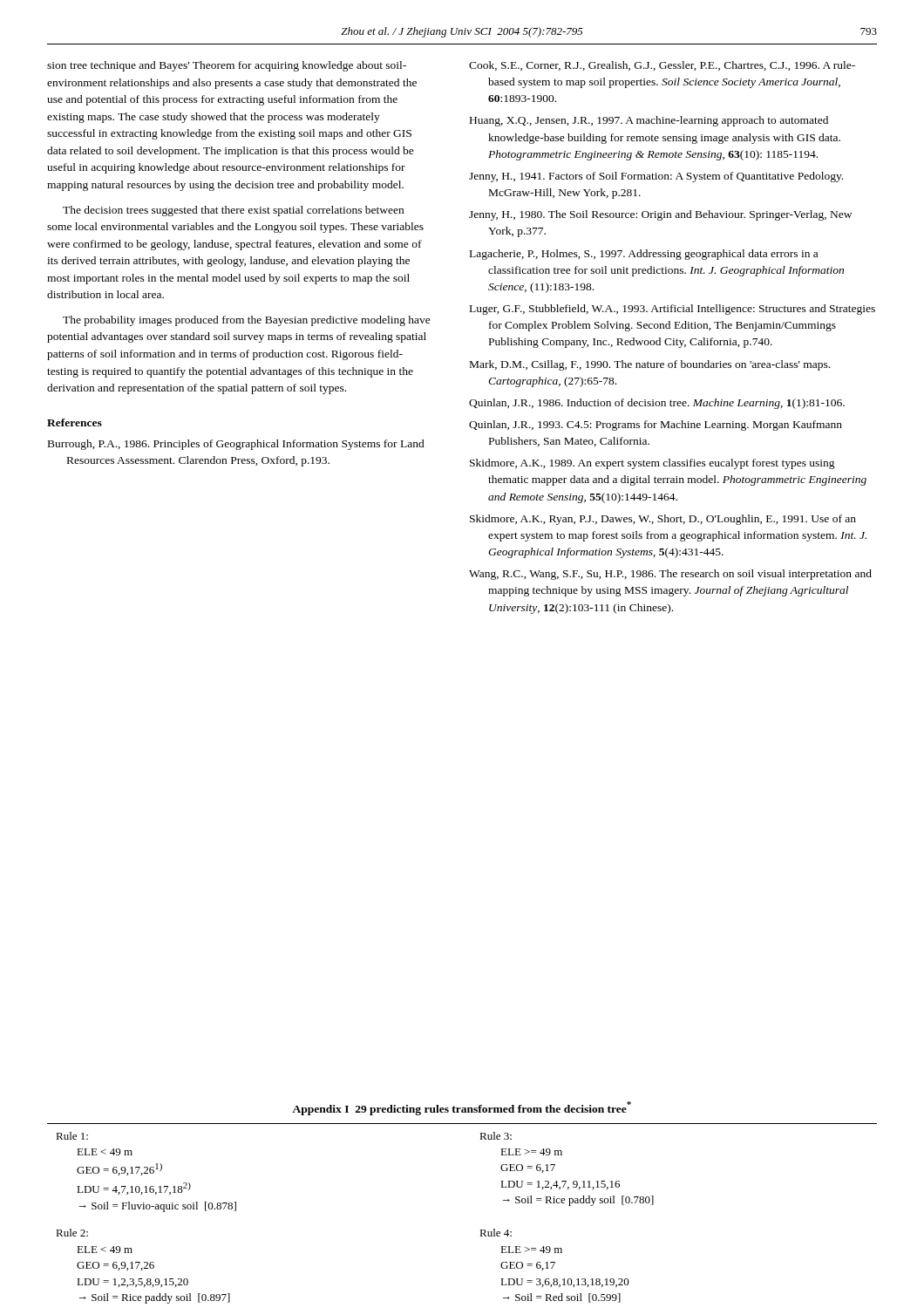The image size is (924, 1308).
Task: Navigate to the text block starting "Quinlan, J.R., 1993. C4.5: Programs"
Action: (x=655, y=433)
